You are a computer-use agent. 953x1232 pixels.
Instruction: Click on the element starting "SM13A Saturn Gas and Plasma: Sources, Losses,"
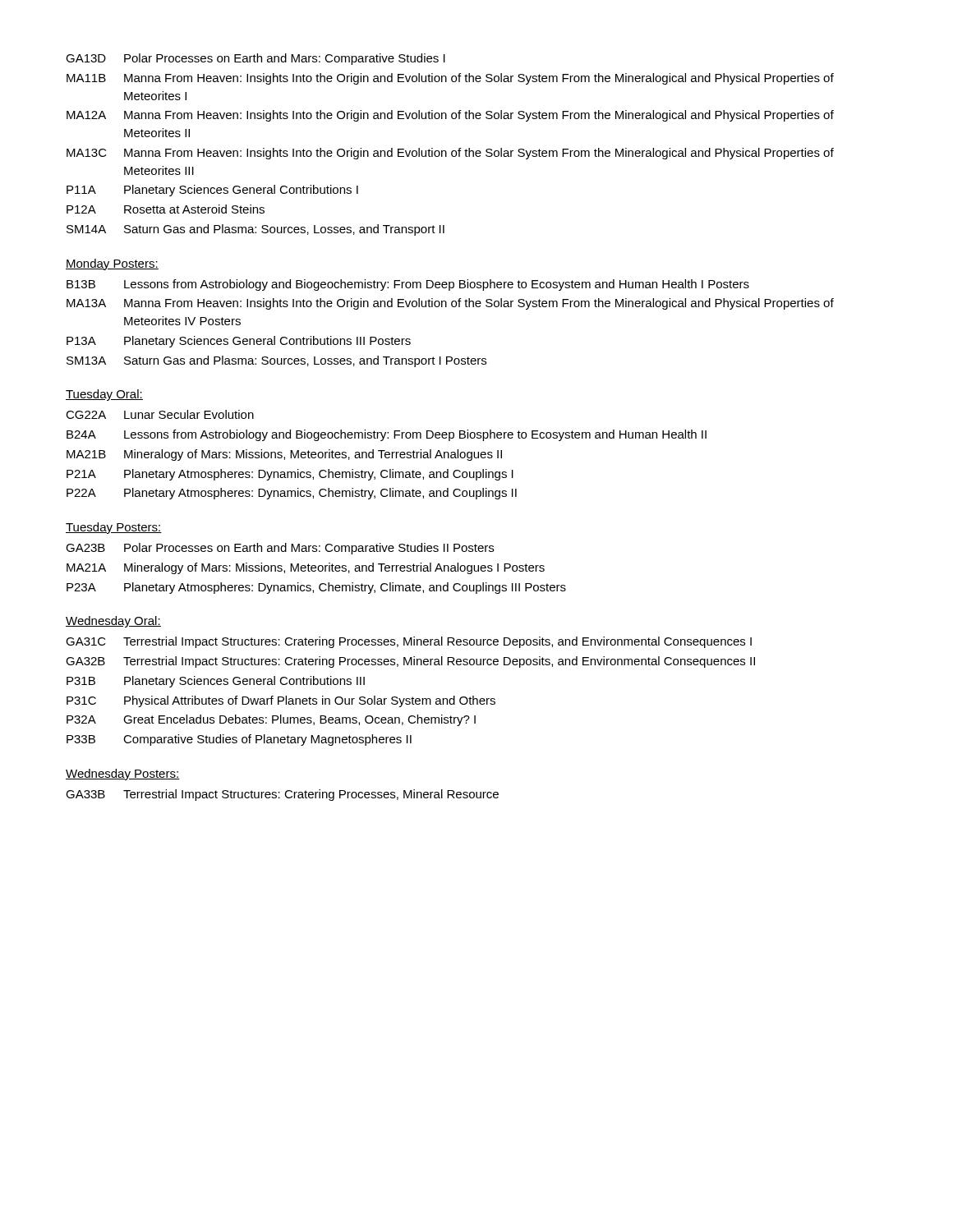[476, 360]
